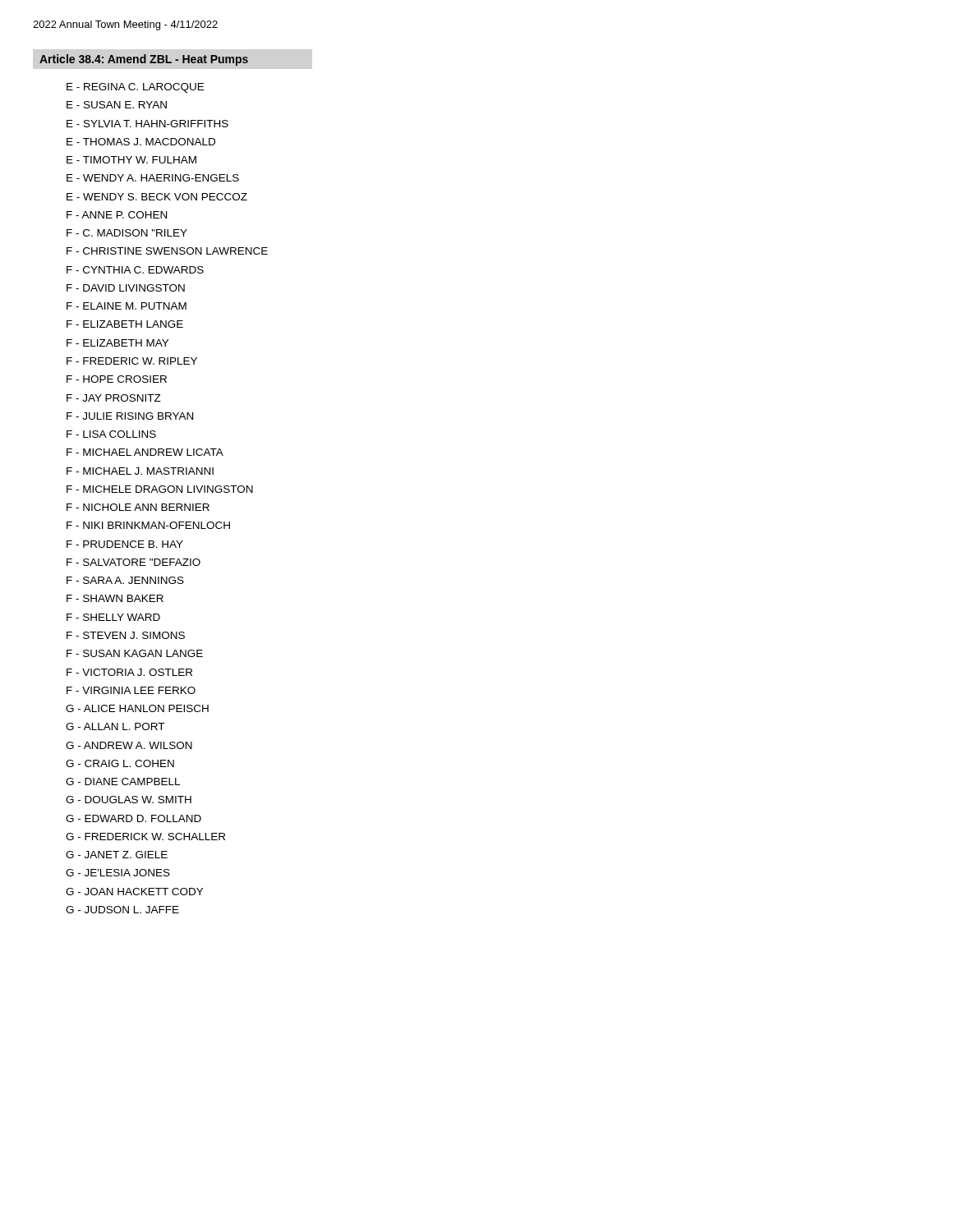Image resolution: width=953 pixels, height=1232 pixels.
Task: Click on the passage starting "F - ANNE"
Action: (117, 215)
